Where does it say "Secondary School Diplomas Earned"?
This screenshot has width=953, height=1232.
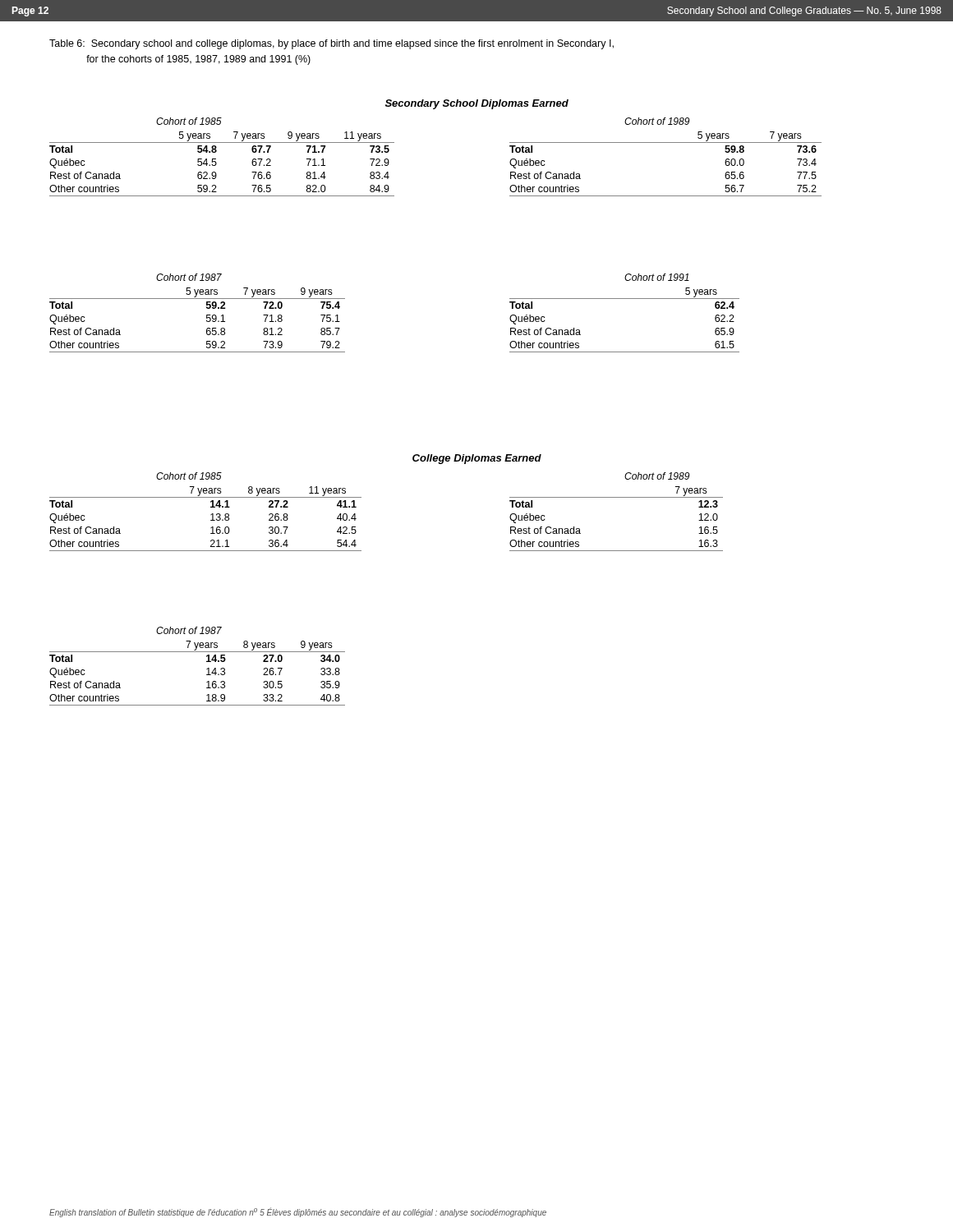476,103
